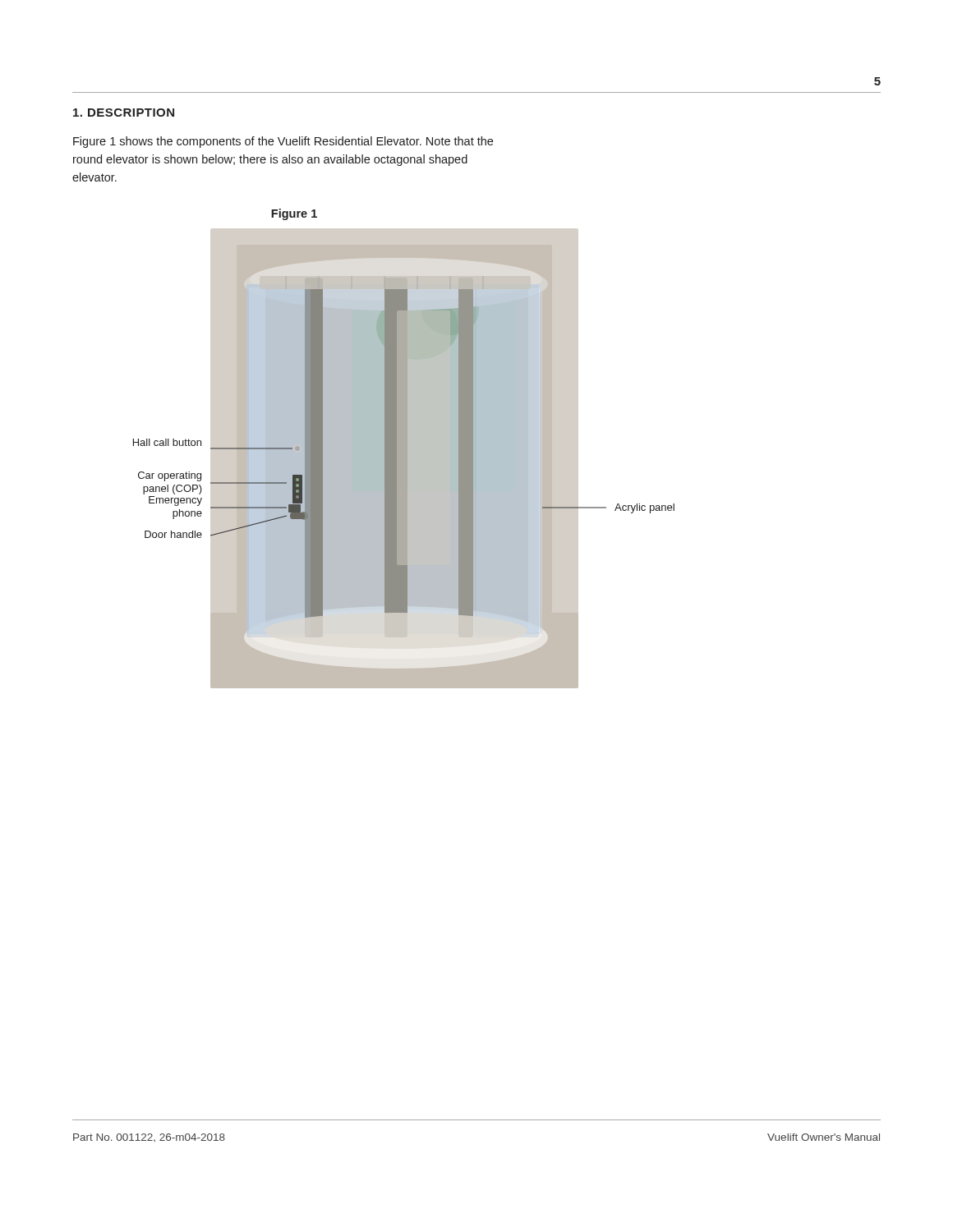
Task: Find the text starting "1. DESCRIPTION"
Action: (x=124, y=112)
